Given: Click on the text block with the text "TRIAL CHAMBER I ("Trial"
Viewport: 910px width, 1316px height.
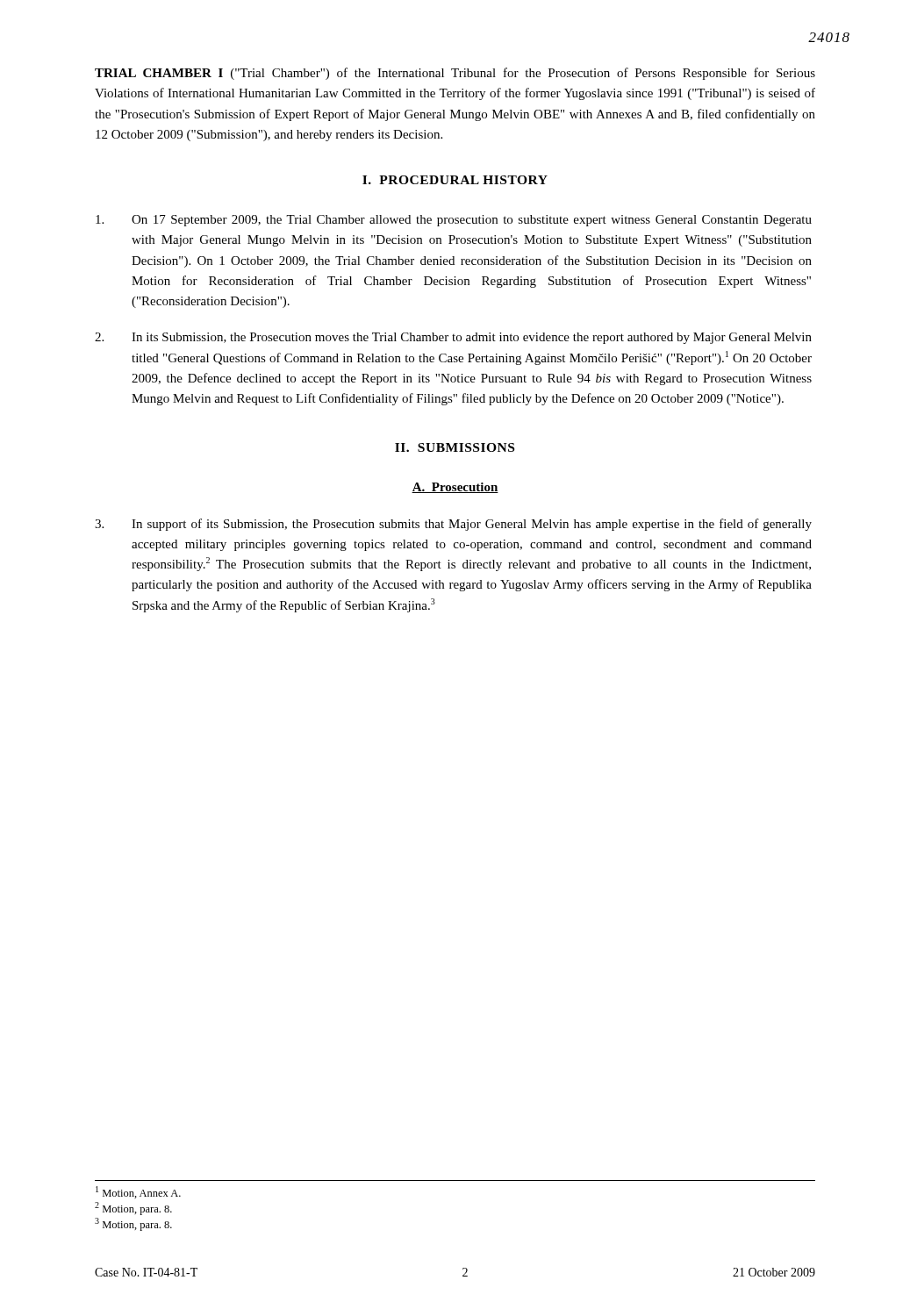Looking at the screenshot, I should 455,103.
